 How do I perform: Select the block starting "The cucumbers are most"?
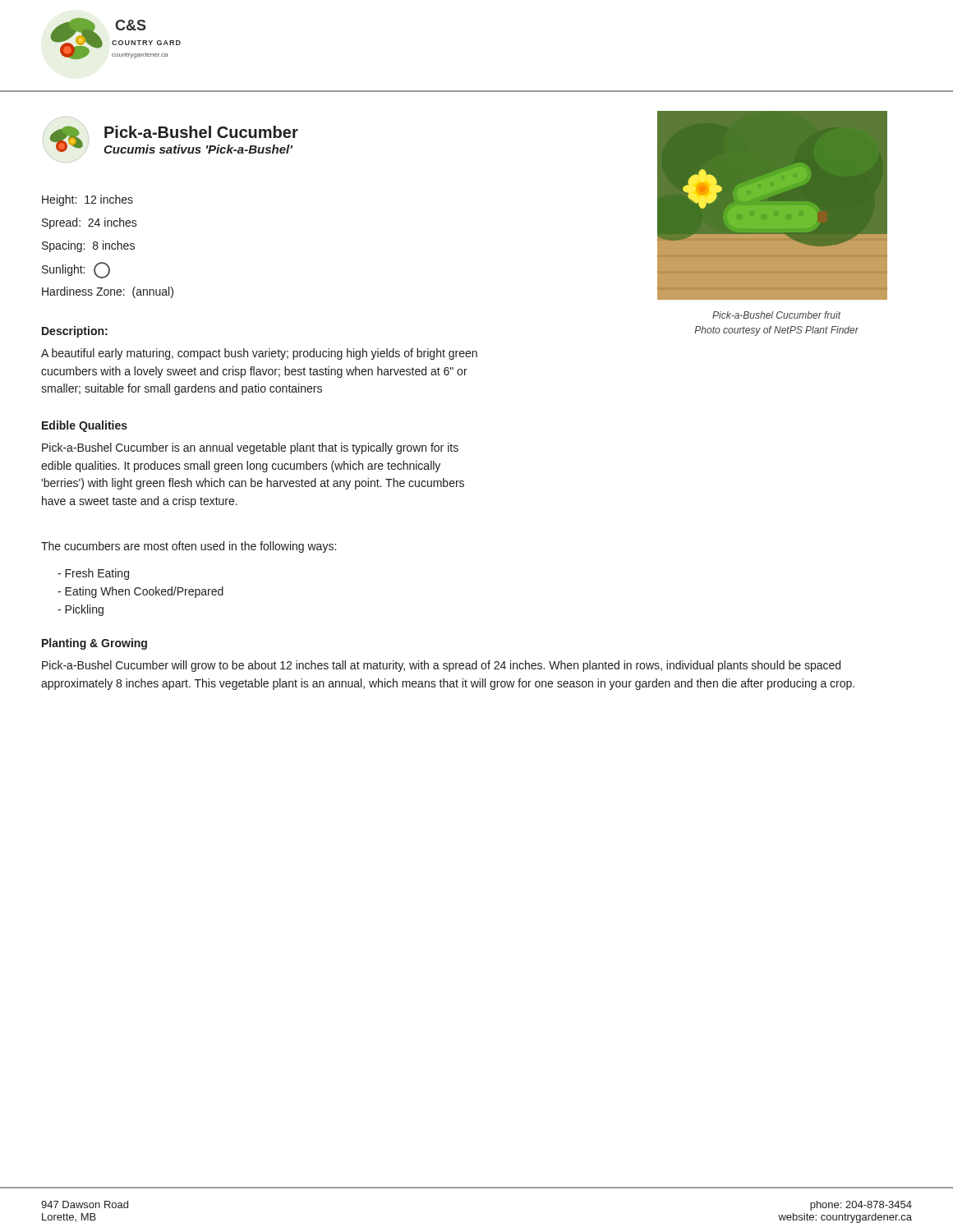(x=189, y=546)
